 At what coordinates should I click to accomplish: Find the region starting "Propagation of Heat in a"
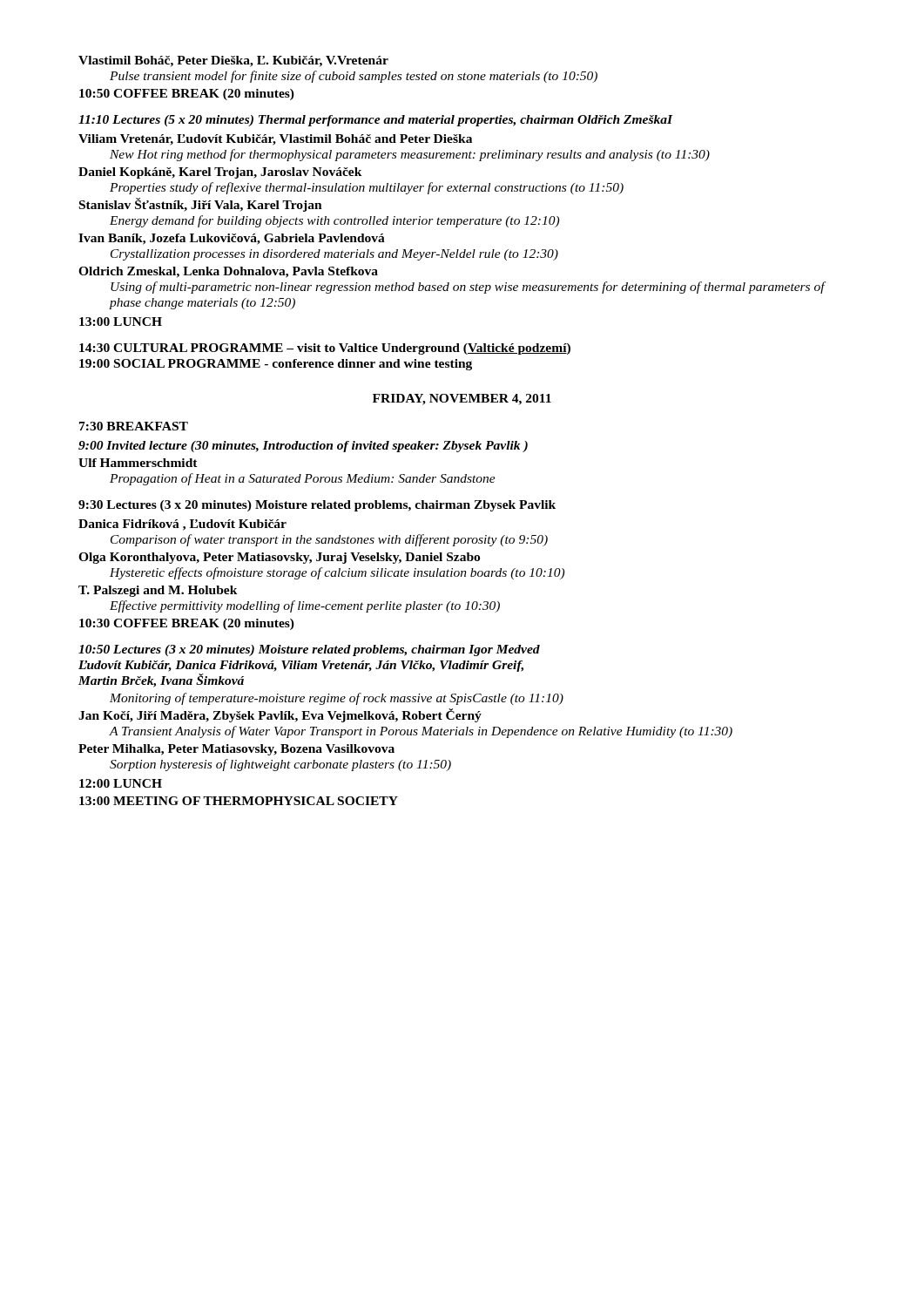coord(303,478)
